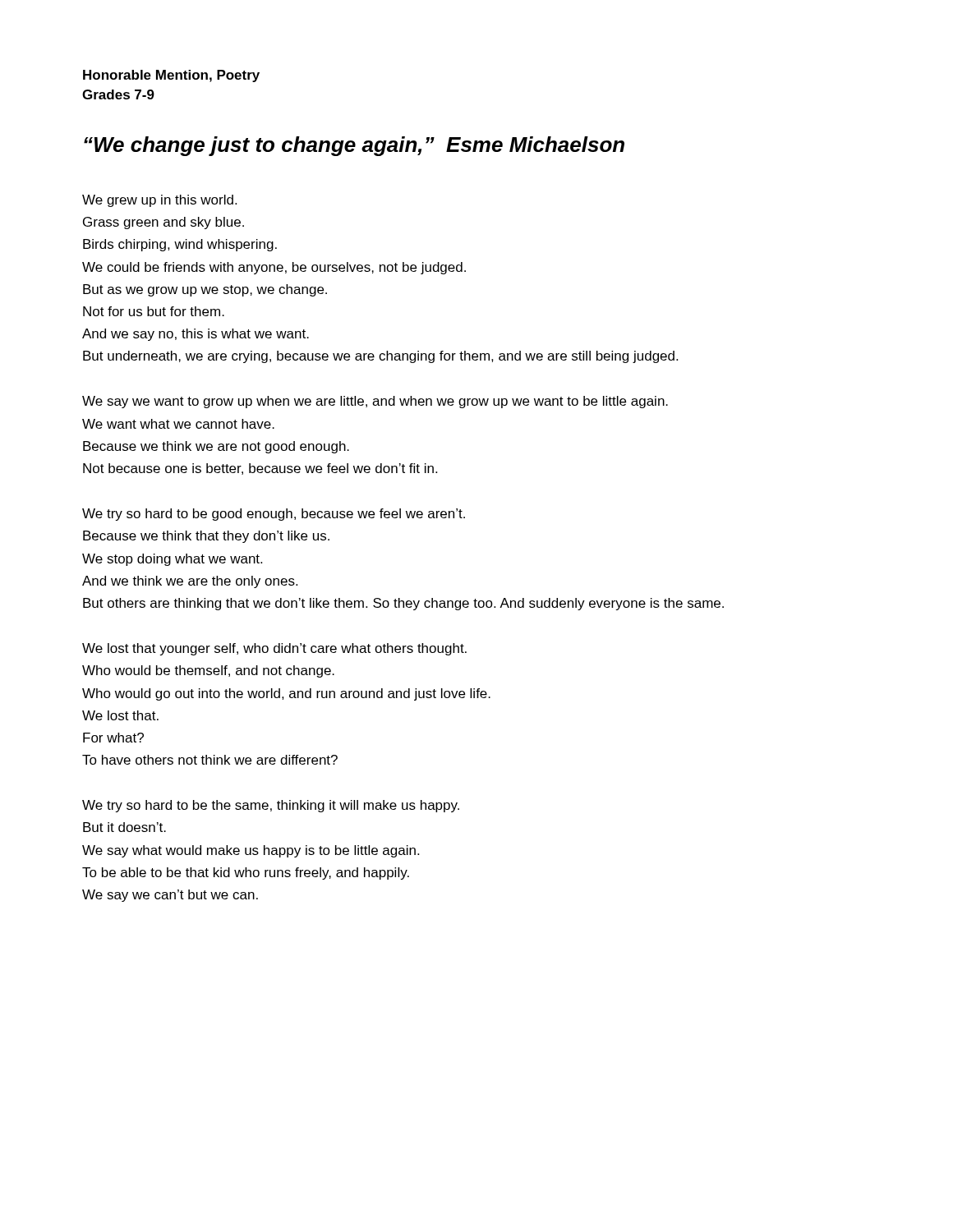Image resolution: width=953 pixels, height=1232 pixels.
Task: Click on the region starting "“We change just to change again,” Esme"
Action: tap(476, 144)
